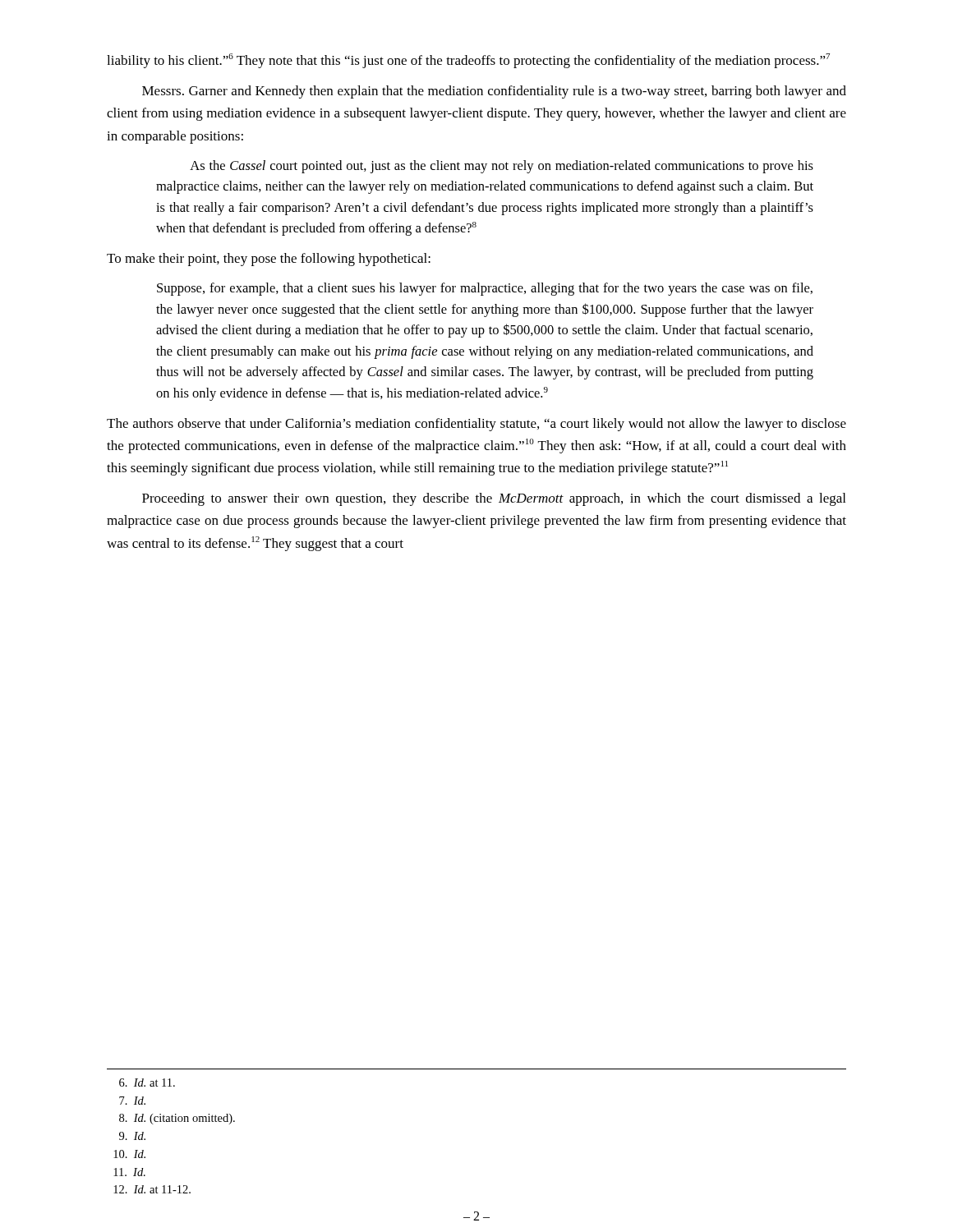Point to the block beginning "The authors observe that under California’s mediation confidentiality"
The width and height of the screenshot is (953, 1232).
(x=476, y=445)
